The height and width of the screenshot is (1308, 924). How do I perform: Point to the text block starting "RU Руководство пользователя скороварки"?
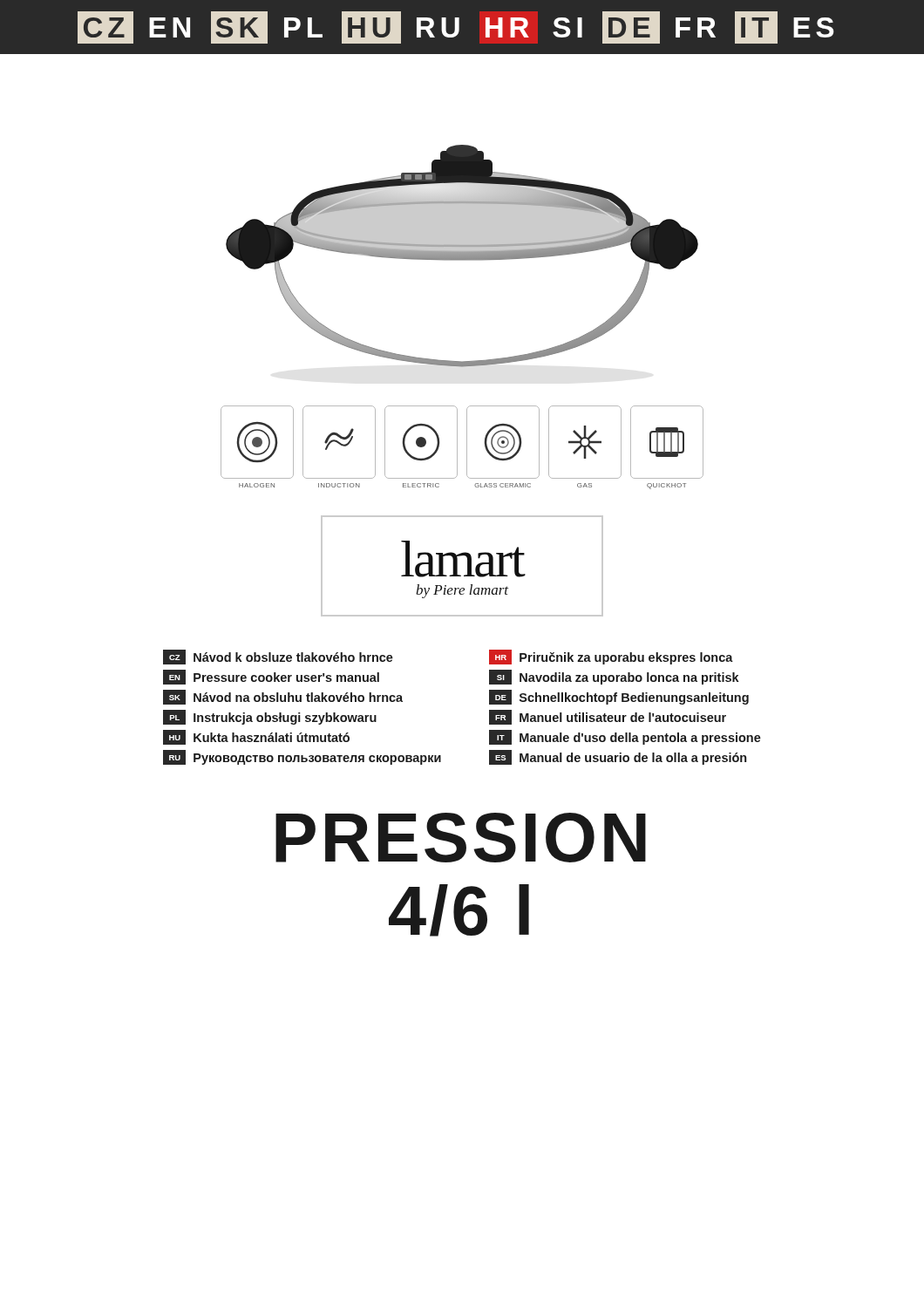coord(302,757)
